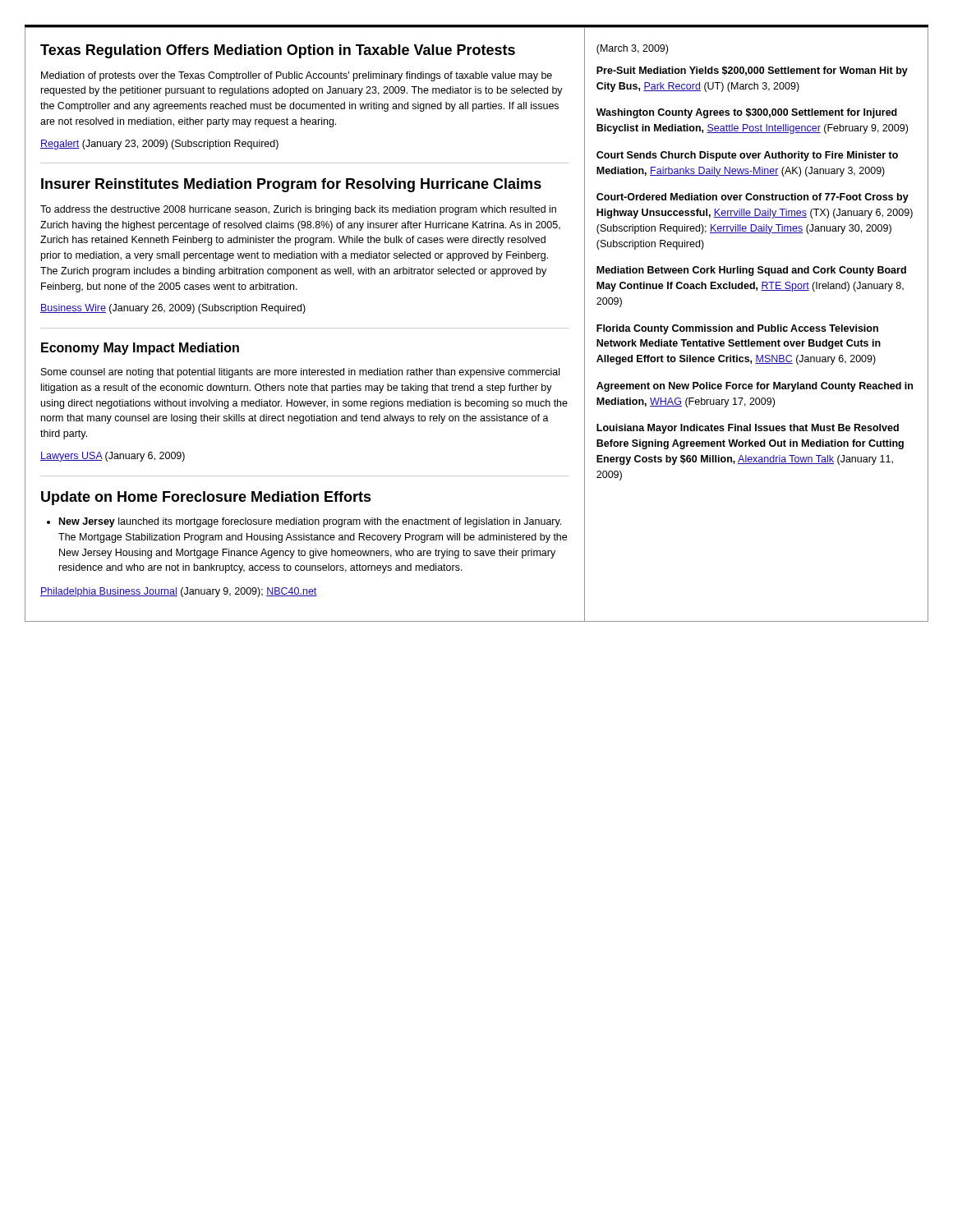This screenshot has width=953, height=1232.
Task: Select the text block starting "Pre-Suit Mediation Yields $200,000 Settlement for Woman"
Action: point(756,78)
